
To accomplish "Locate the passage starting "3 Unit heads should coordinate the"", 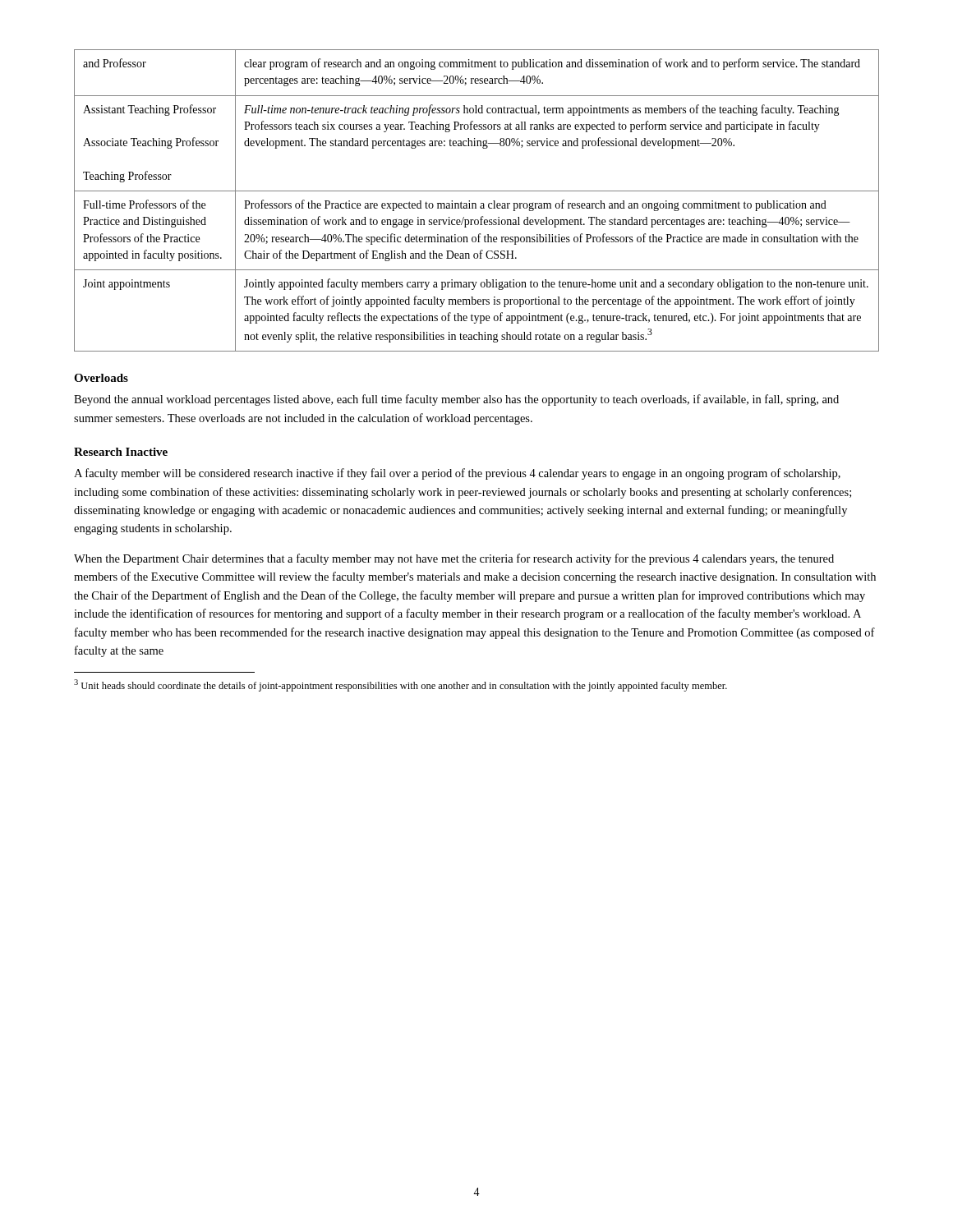I will tap(476, 684).
